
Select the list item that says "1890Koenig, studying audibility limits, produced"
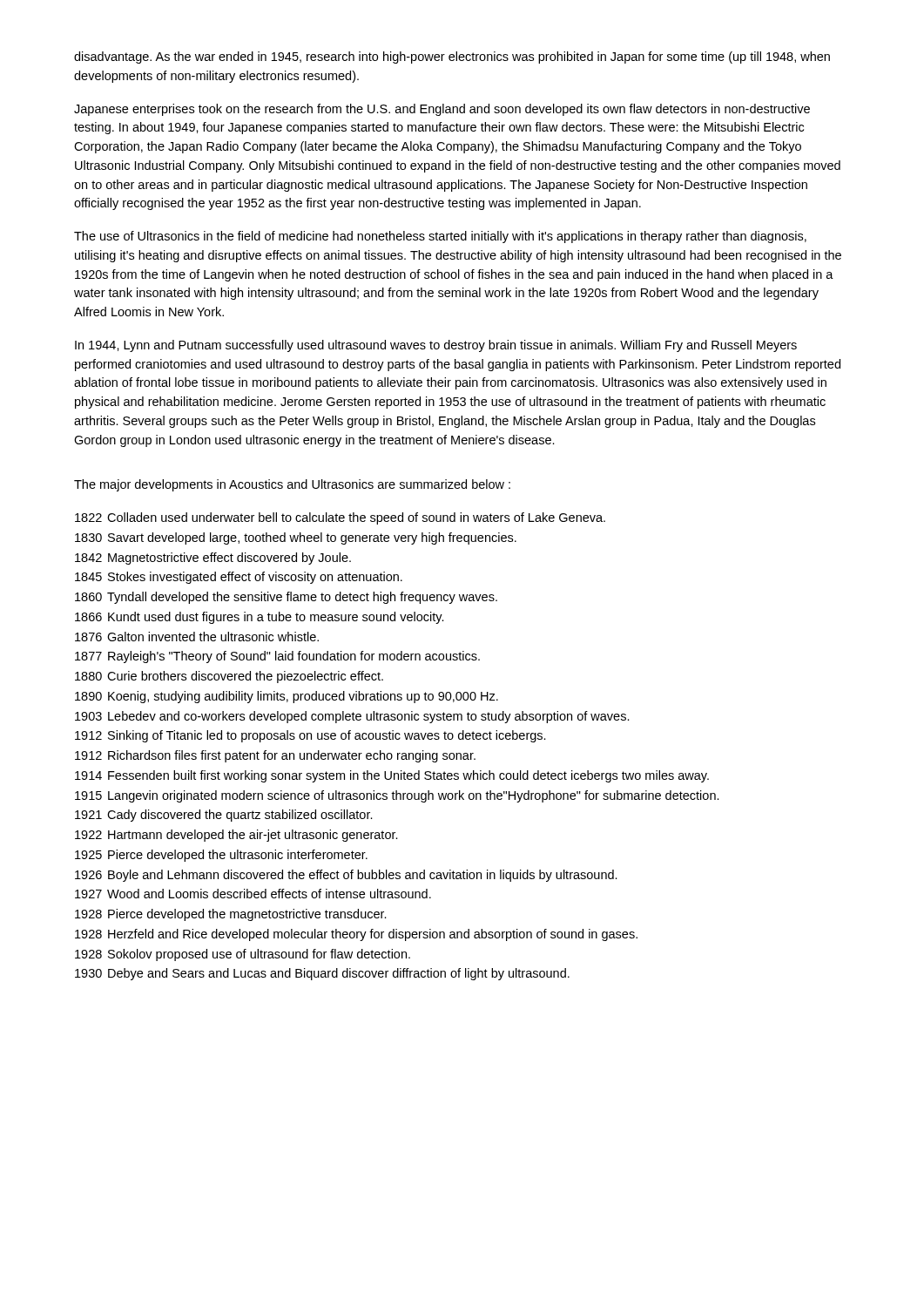460,697
